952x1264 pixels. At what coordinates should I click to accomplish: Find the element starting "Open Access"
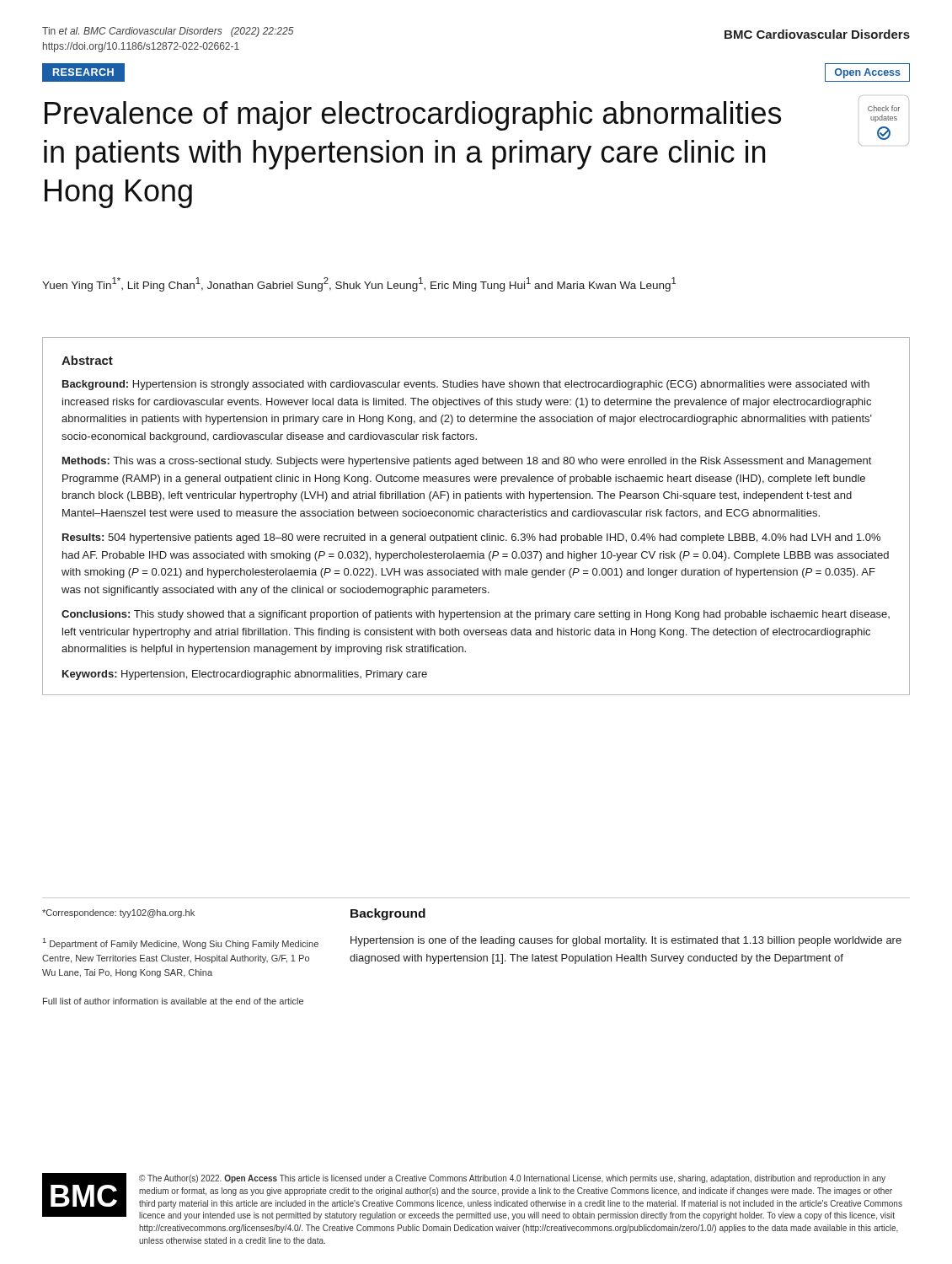[x=867, y=72]
